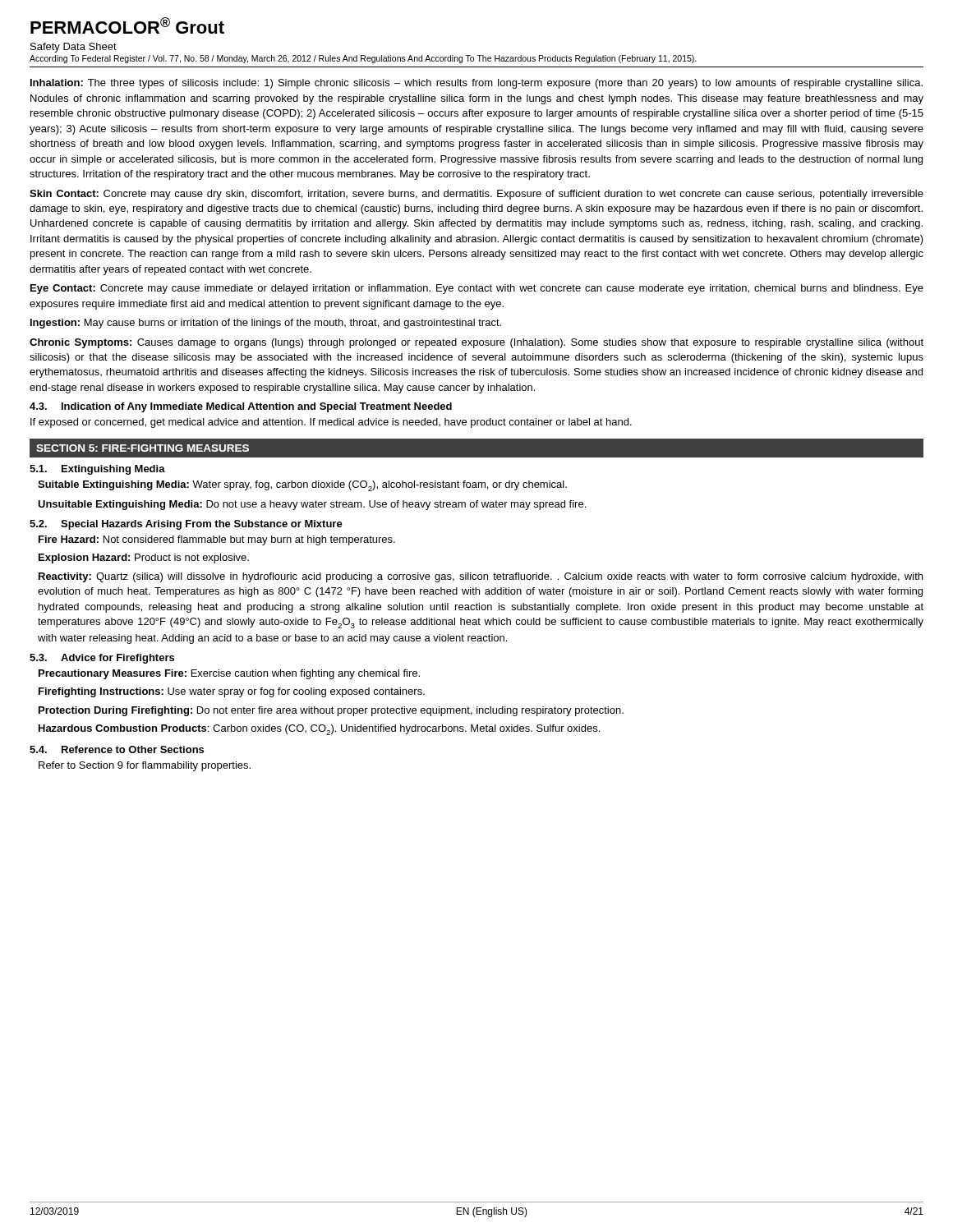
Task: Find the block starting "Suitable Extinguishing Media: Water spray, fog, carbon dioxide"
Action: [303, 485]
